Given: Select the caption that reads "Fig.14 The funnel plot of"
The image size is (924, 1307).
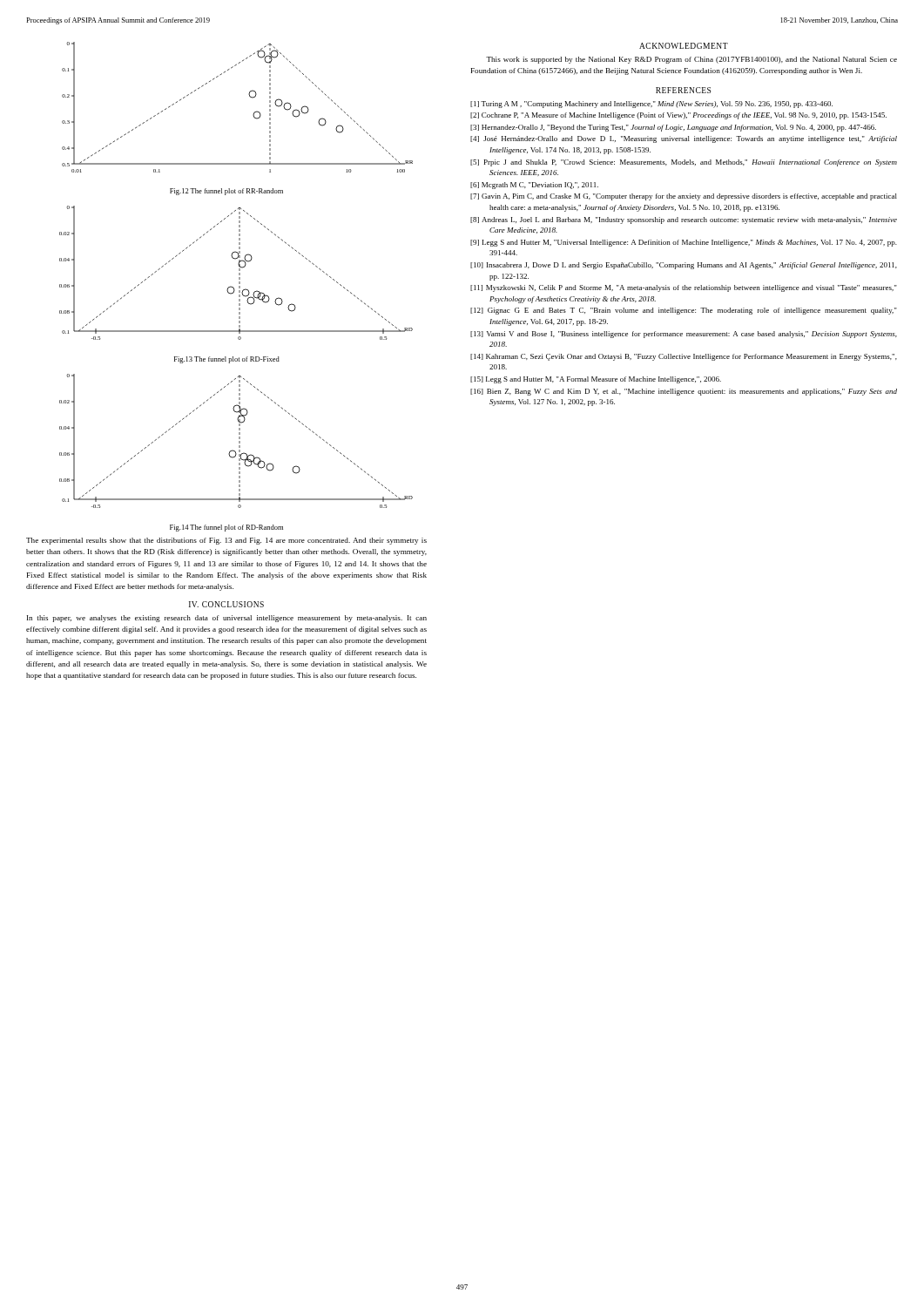Looking at the screenshot, I should tap(226, 527).
